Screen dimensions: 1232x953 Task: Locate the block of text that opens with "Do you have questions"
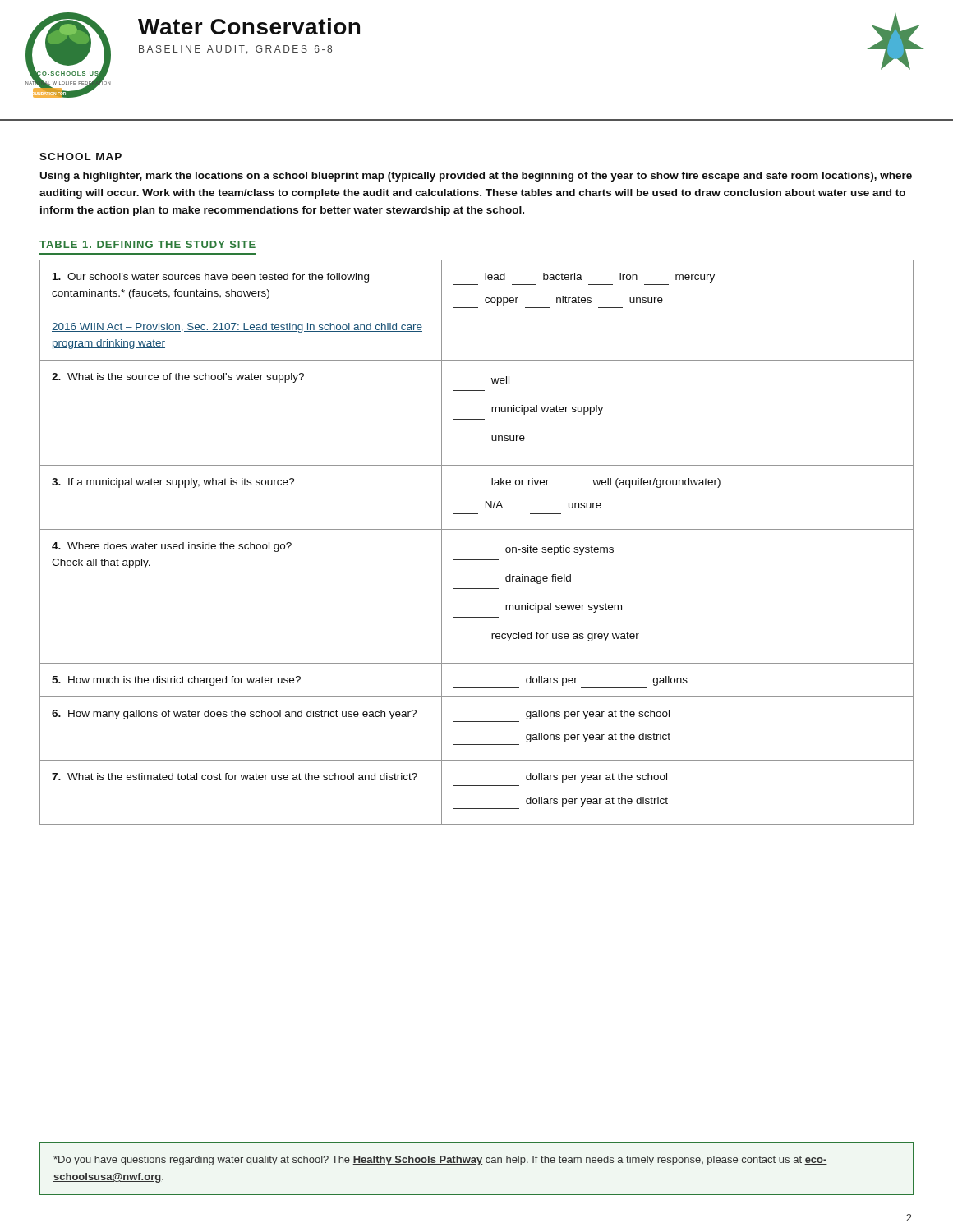(x=440, y=1168)
